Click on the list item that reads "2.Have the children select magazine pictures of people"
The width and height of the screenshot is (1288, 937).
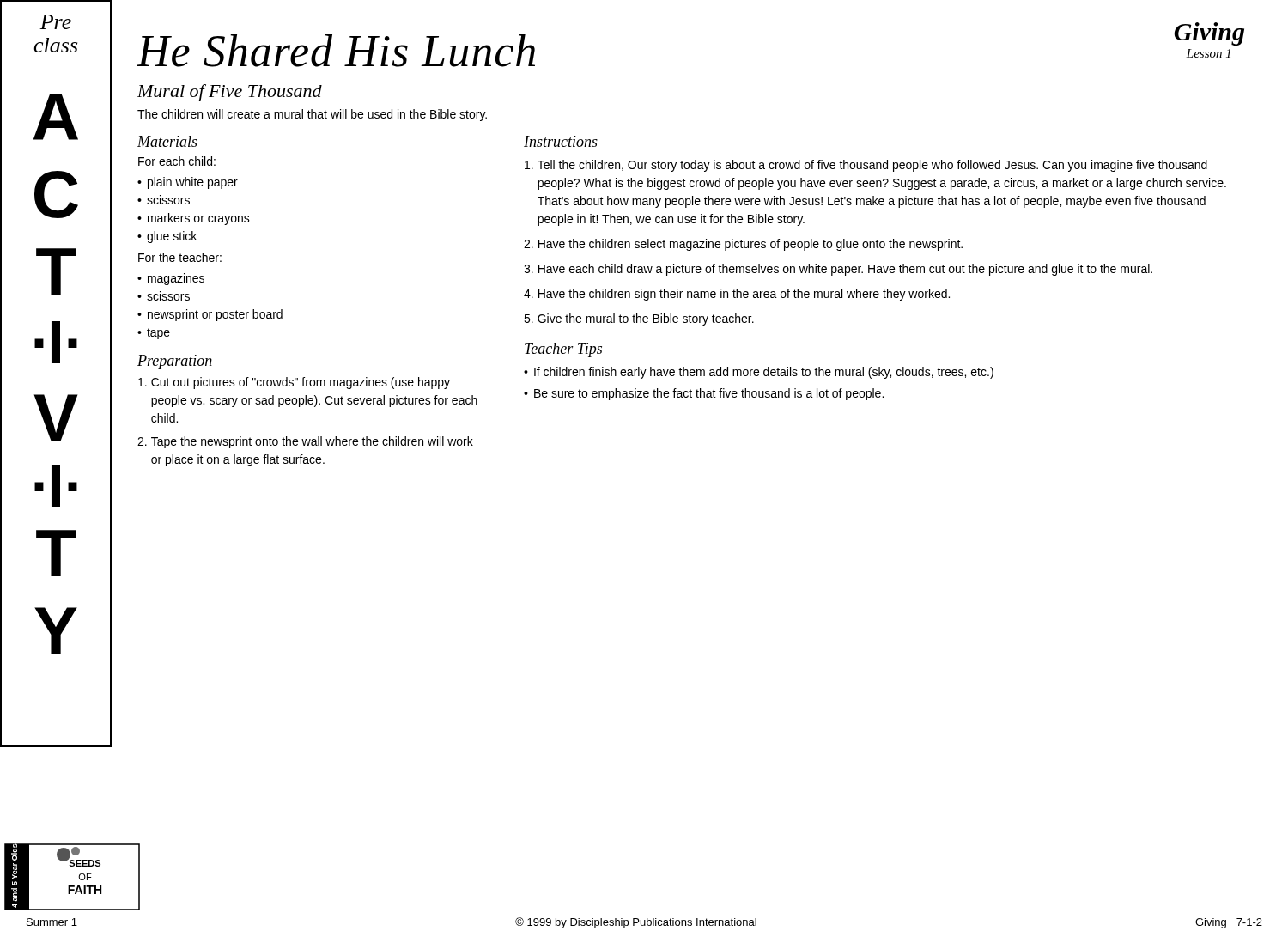click(744, 244)
